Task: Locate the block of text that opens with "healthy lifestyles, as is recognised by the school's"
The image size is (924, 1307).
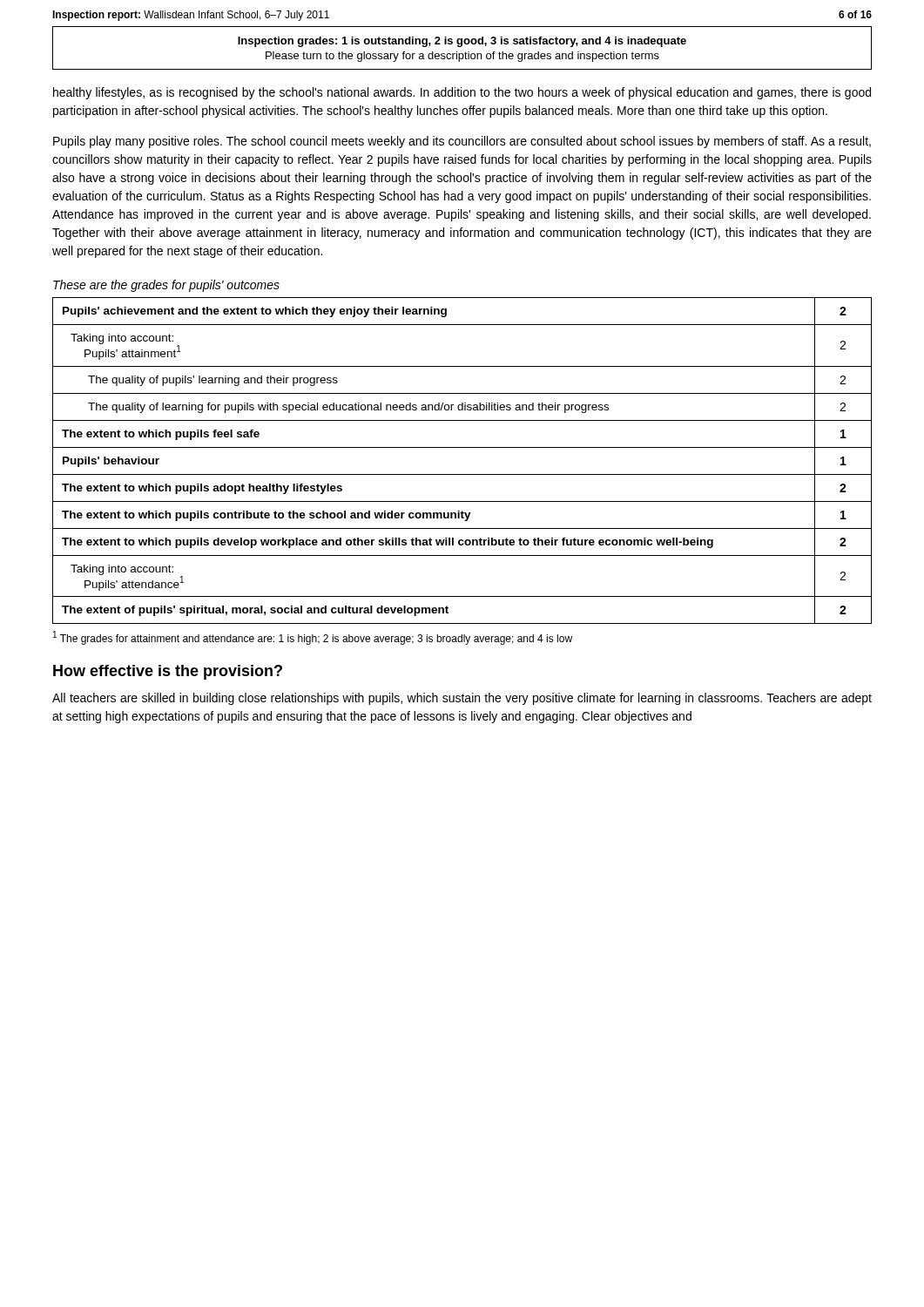Action: coord(462,101)
